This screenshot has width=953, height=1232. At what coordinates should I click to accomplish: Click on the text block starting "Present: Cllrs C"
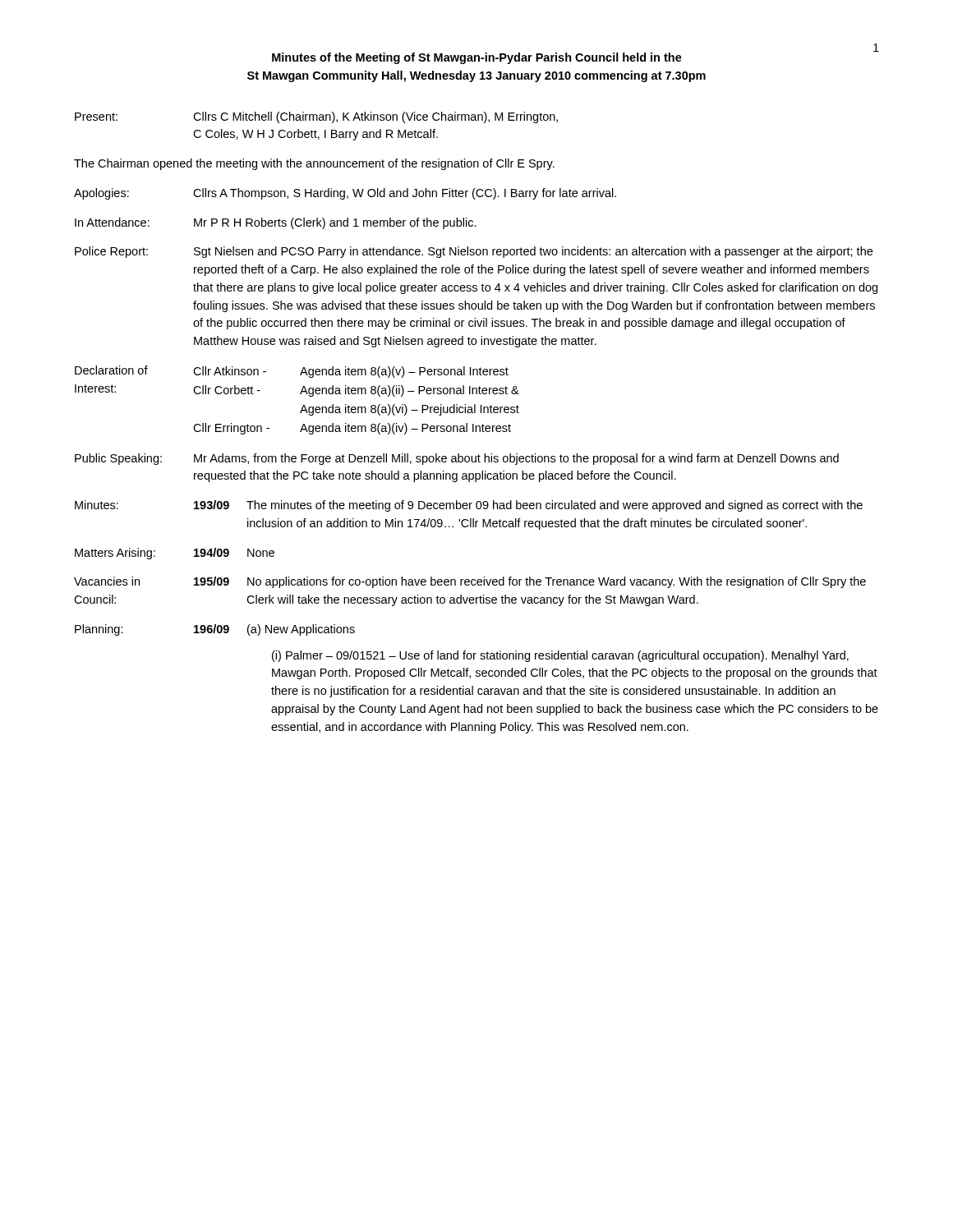click(x=476, y=126)
